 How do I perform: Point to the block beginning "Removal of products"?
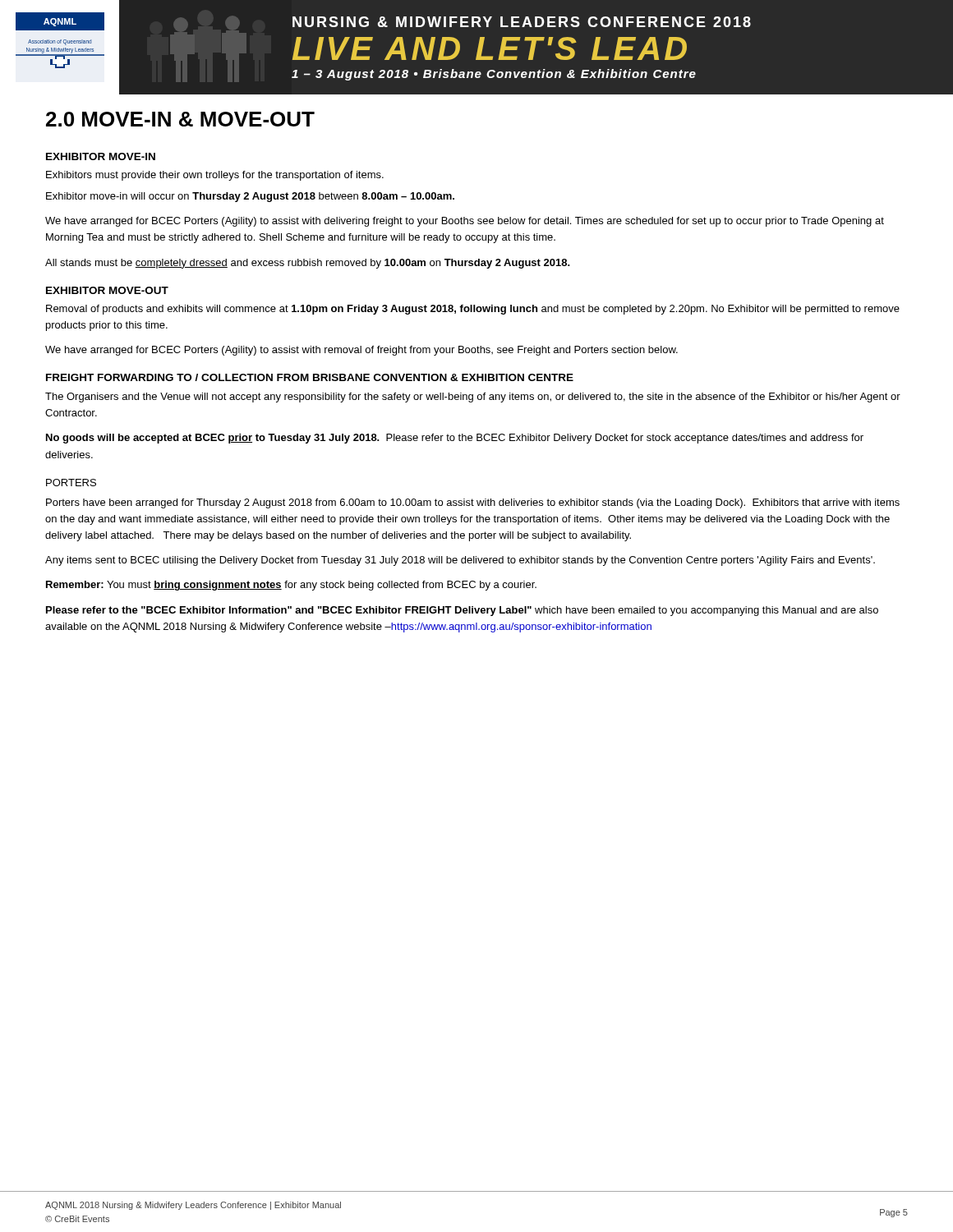(472, 316)
